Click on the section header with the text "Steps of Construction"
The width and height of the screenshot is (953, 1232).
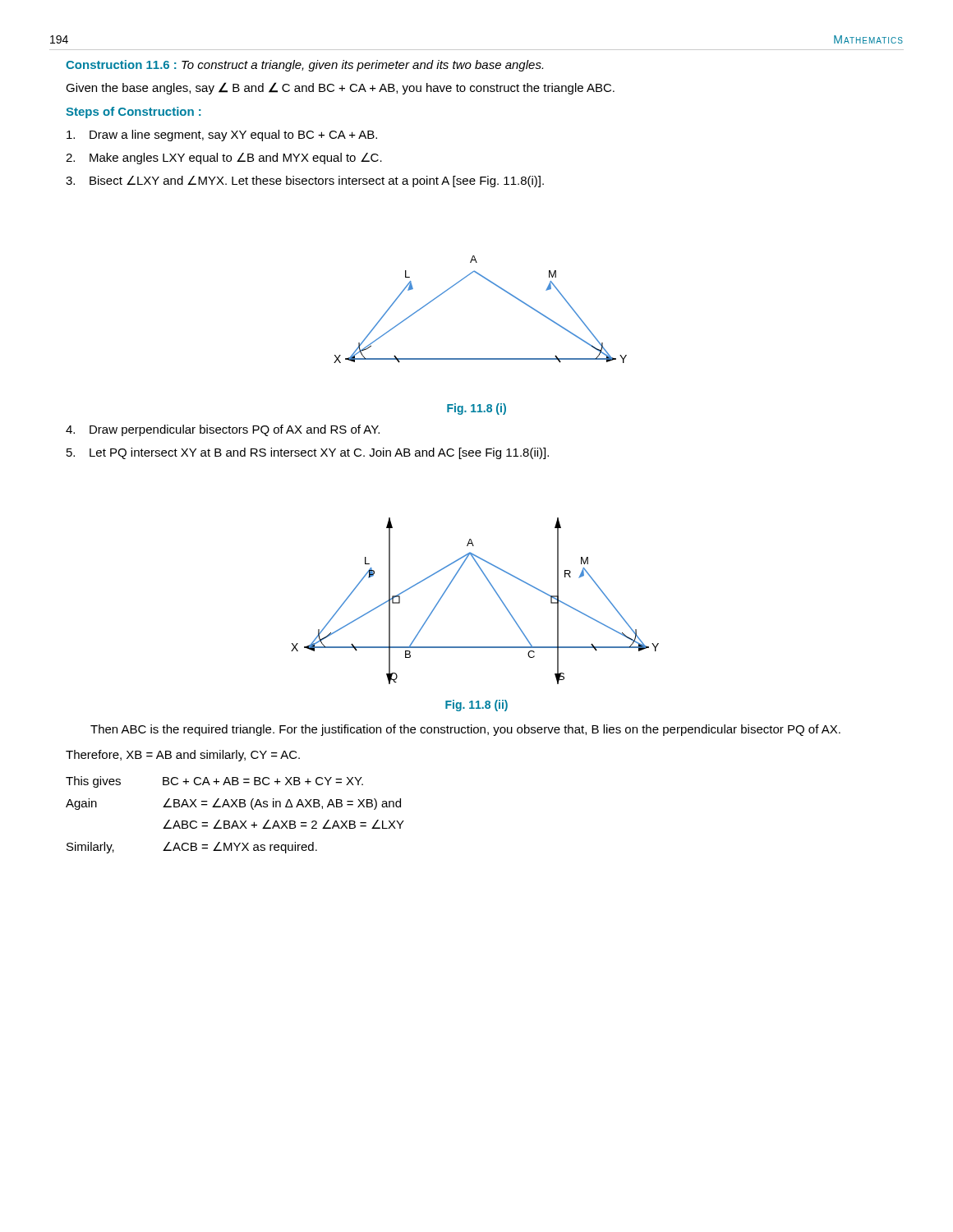tap(134, 111)
